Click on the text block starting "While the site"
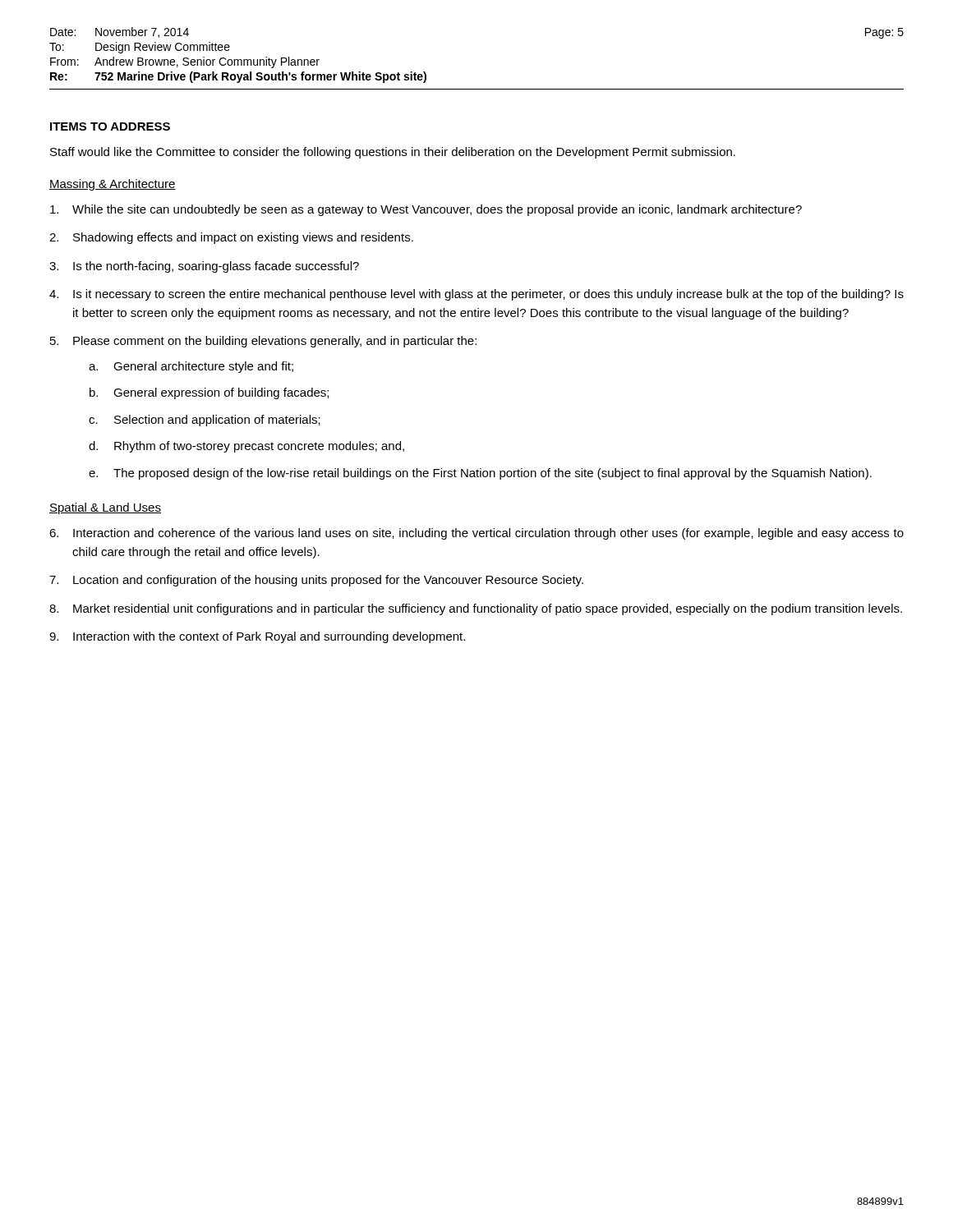953x1232 pixels. point(476,209)
